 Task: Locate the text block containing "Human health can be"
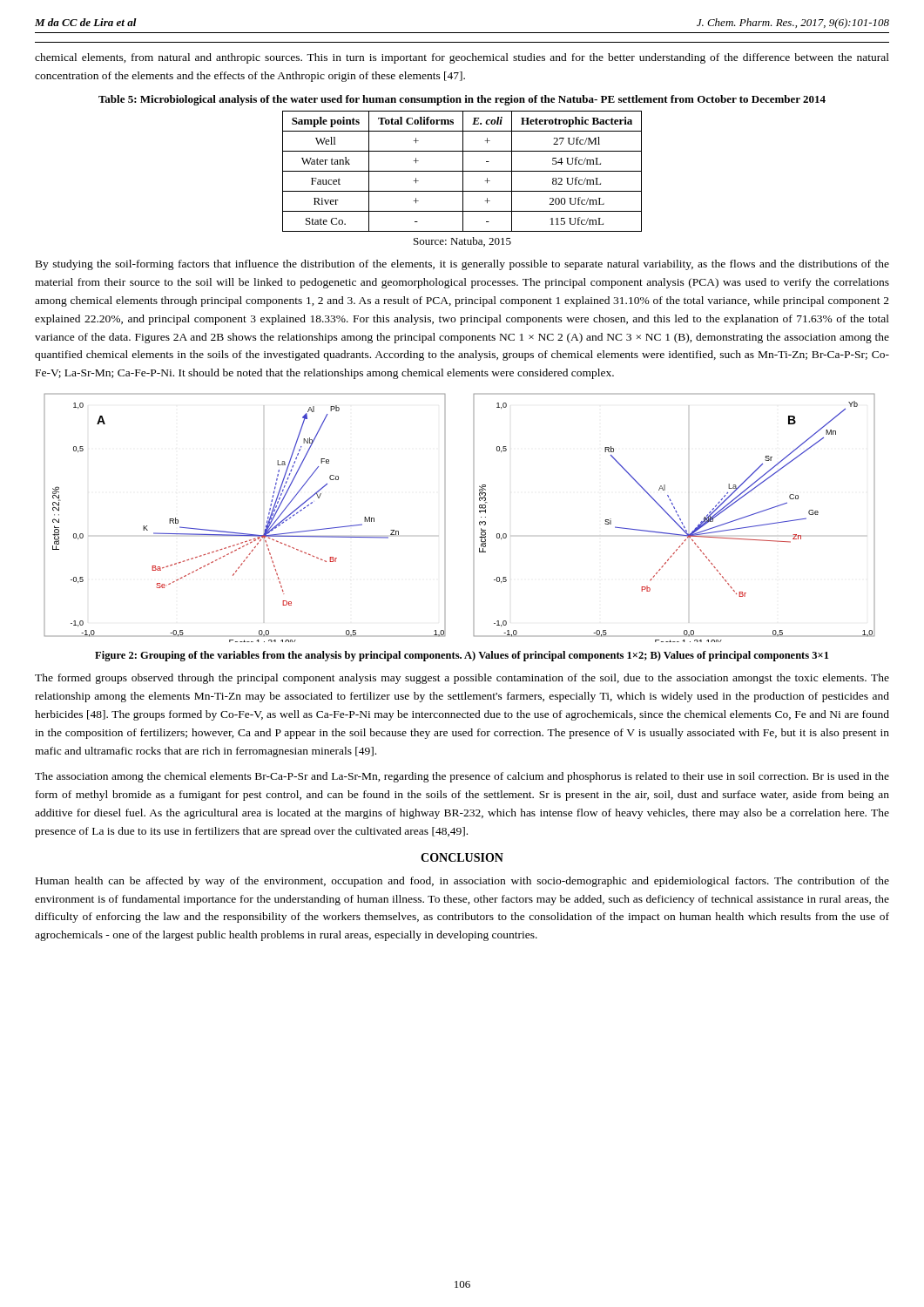[462, 907]
